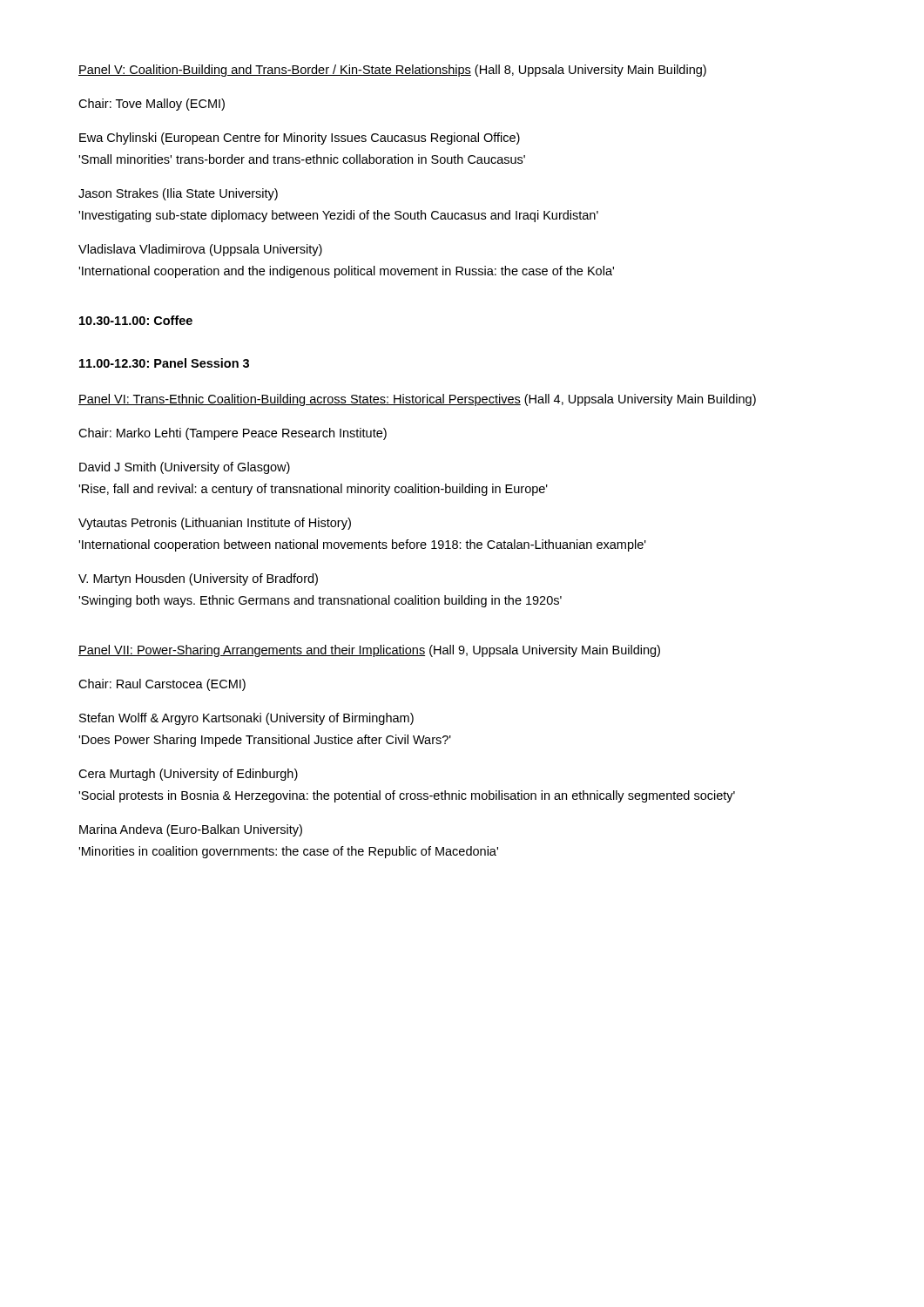Click on the text block that says "Panel V: Coalition-Building"
The width and height of the screenshot is (924, 1307).
(462, 70)
